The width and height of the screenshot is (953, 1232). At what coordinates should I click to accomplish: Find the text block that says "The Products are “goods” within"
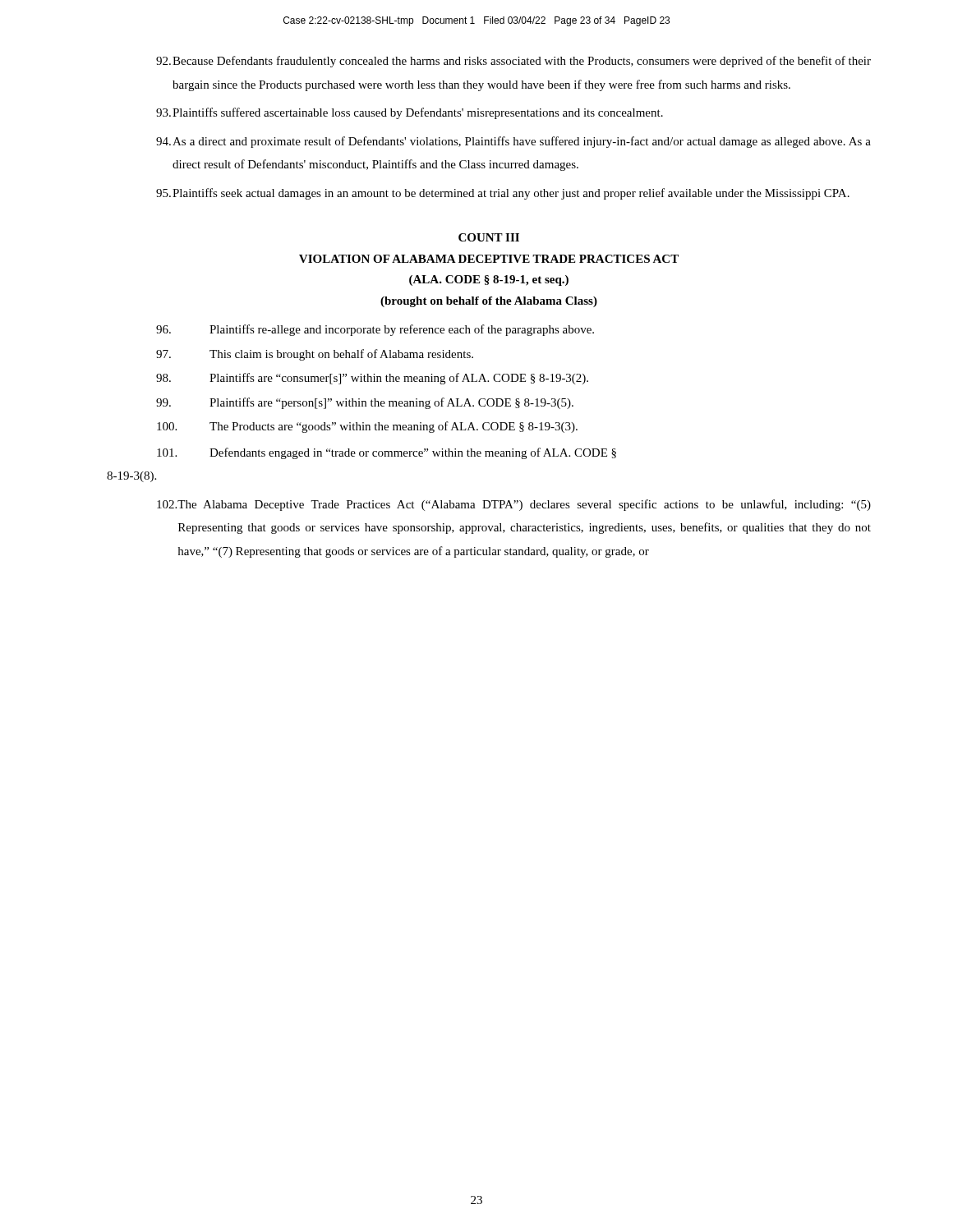pyautogui.click(x=513, y=427)
